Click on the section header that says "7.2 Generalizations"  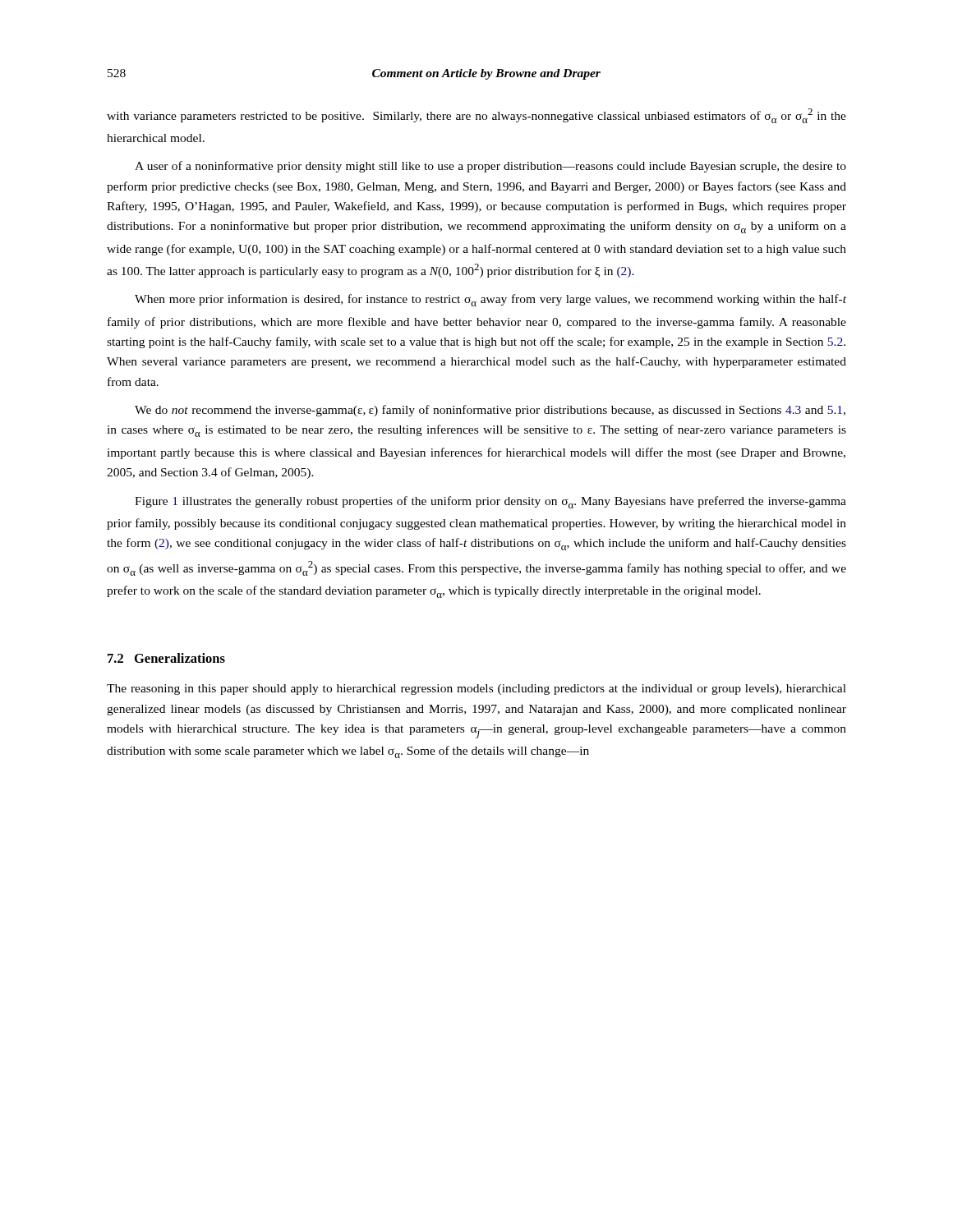pos(166,659)
